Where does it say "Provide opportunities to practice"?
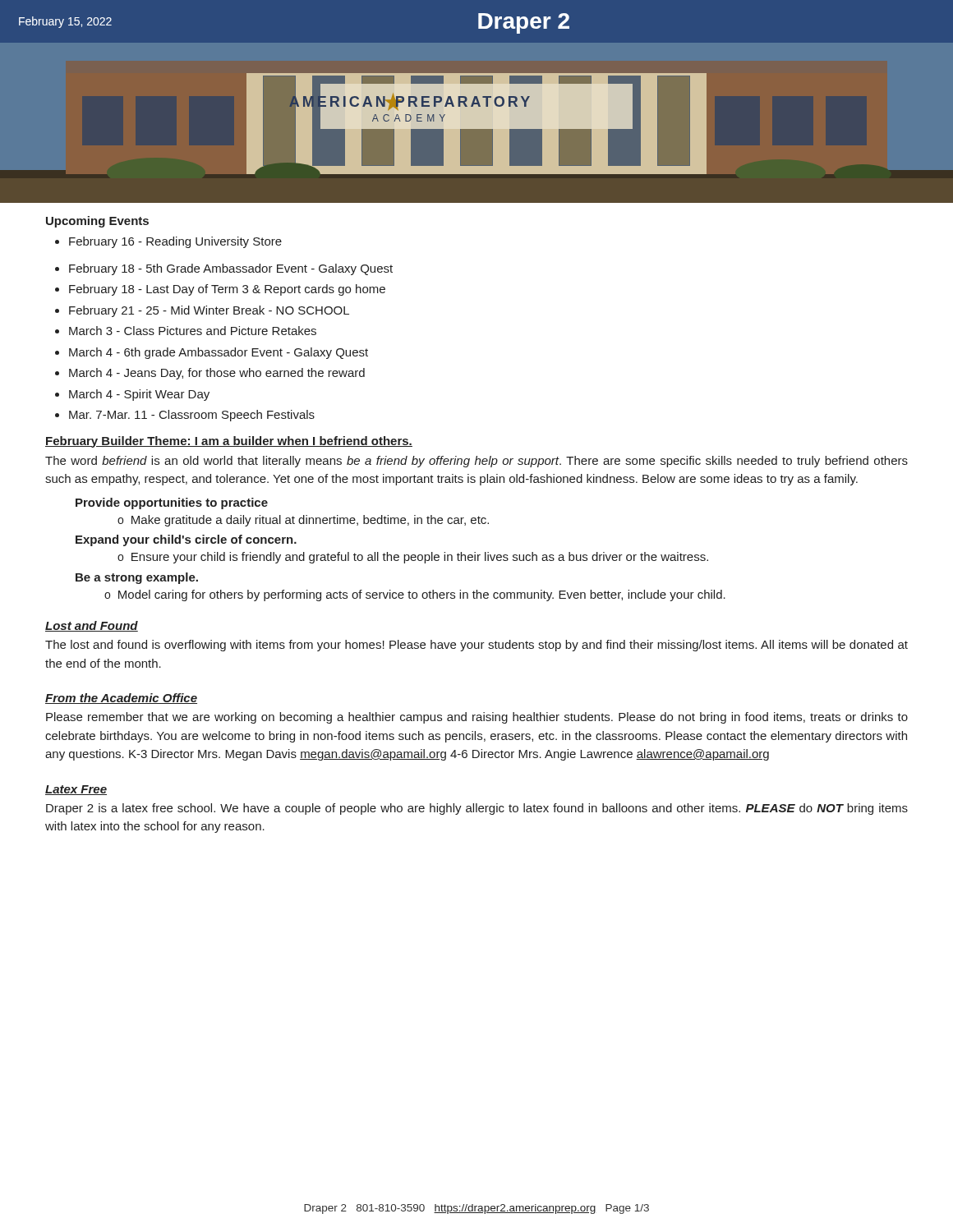 (x=172, y=503)
